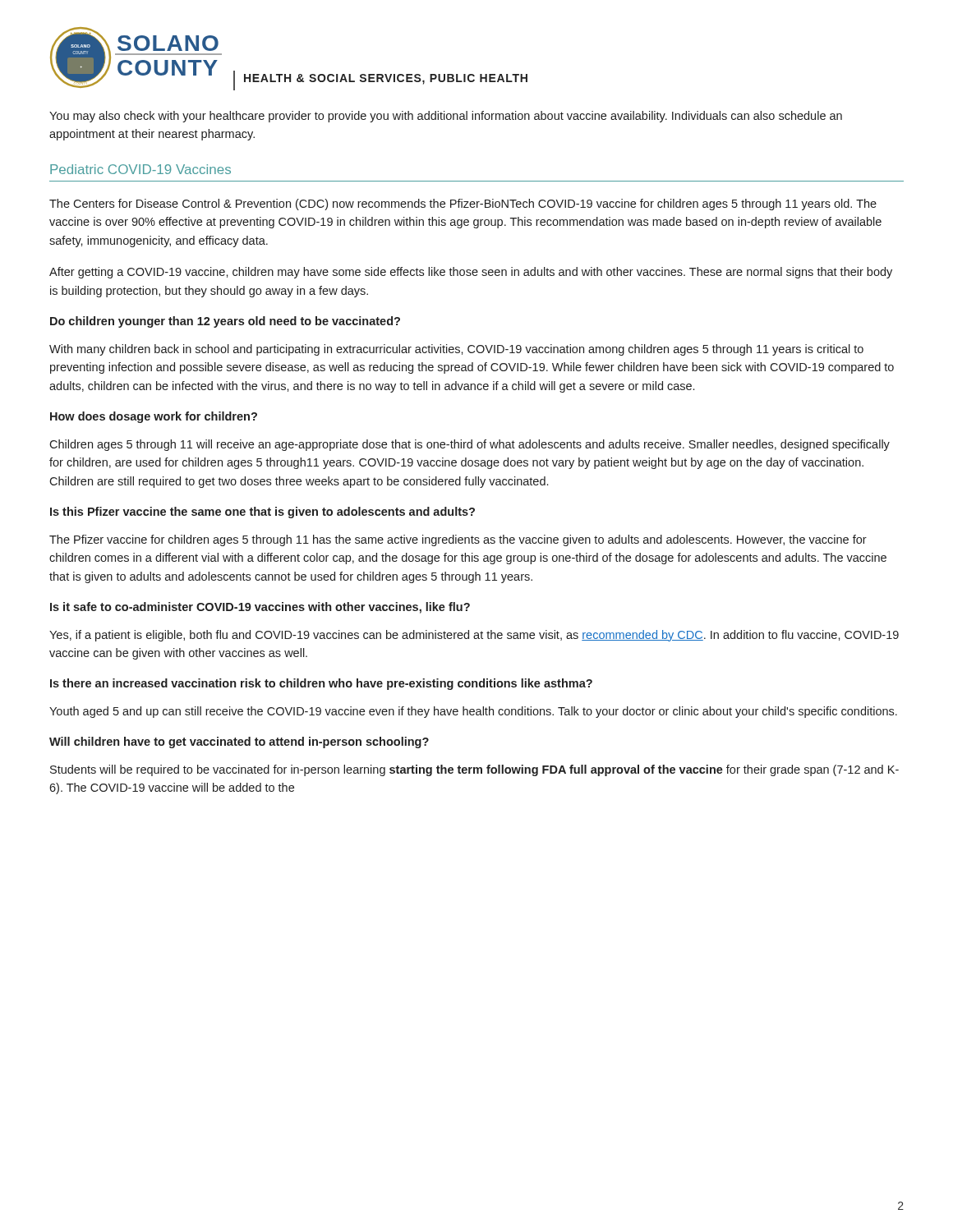
Task: Select the block starting "Pediatric COVID-19 Vaccines"
Action: coord(140,170)
